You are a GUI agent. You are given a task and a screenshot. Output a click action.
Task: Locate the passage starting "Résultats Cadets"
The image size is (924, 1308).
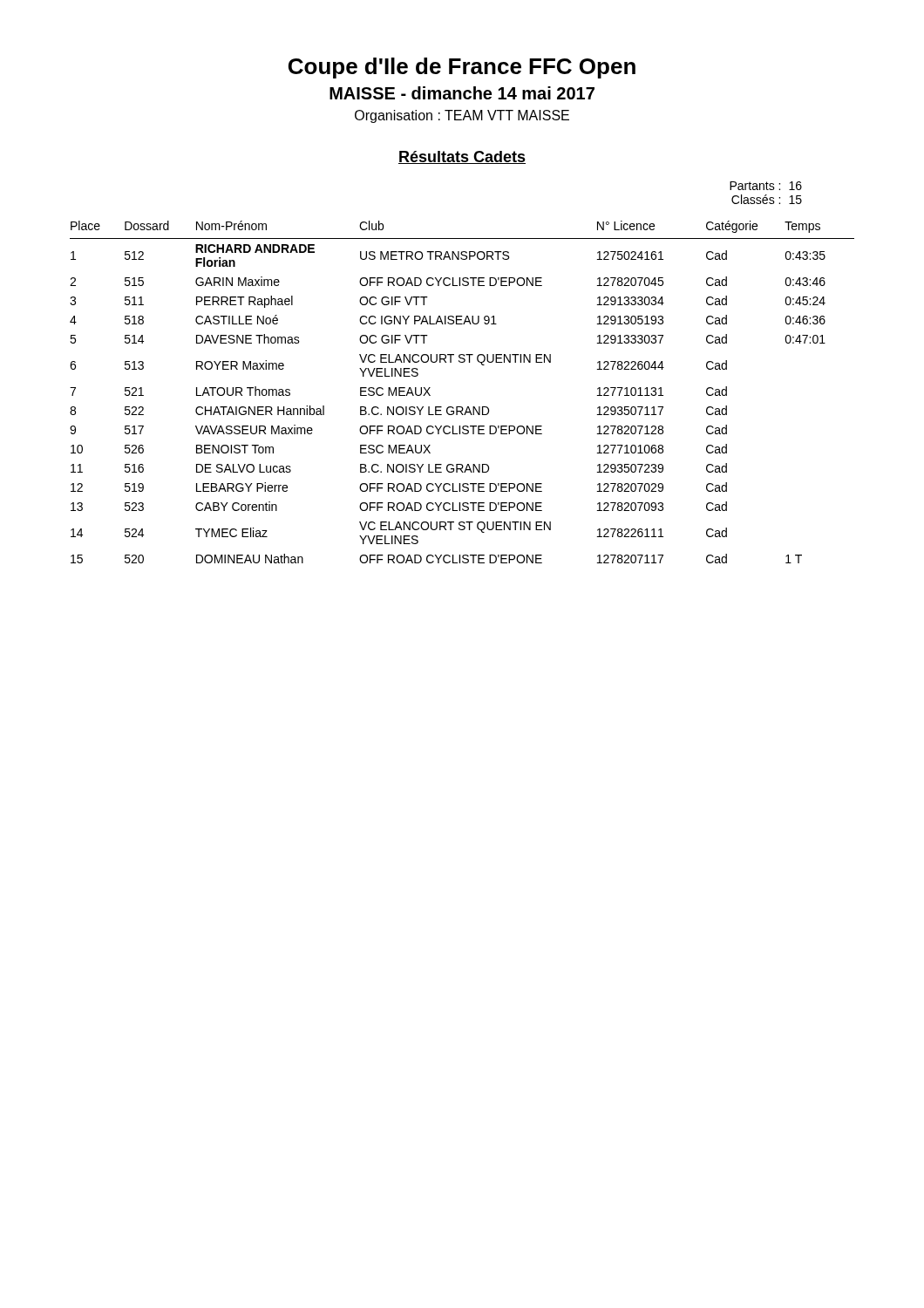(462, 157)
